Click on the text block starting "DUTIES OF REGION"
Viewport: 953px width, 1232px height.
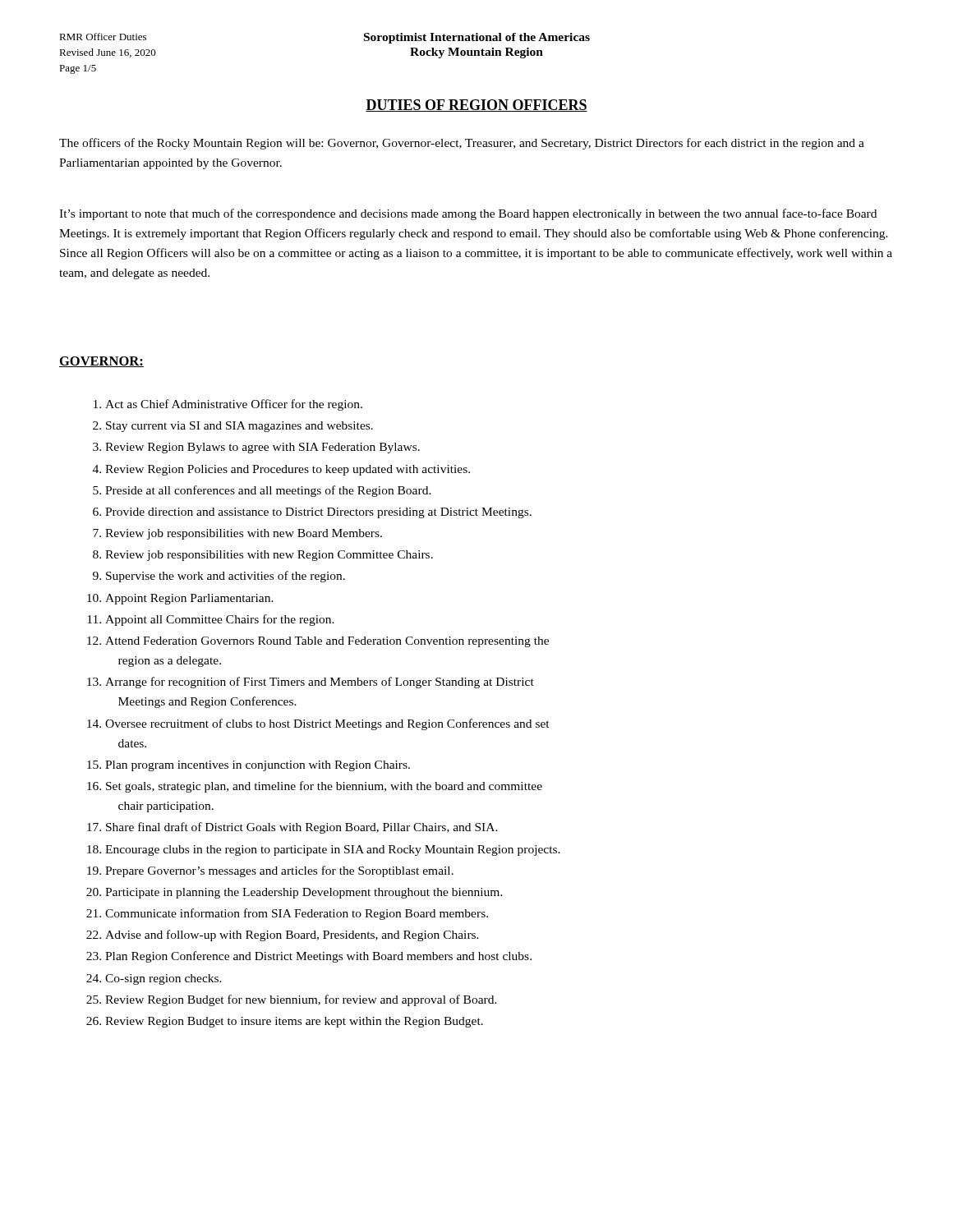476,105
